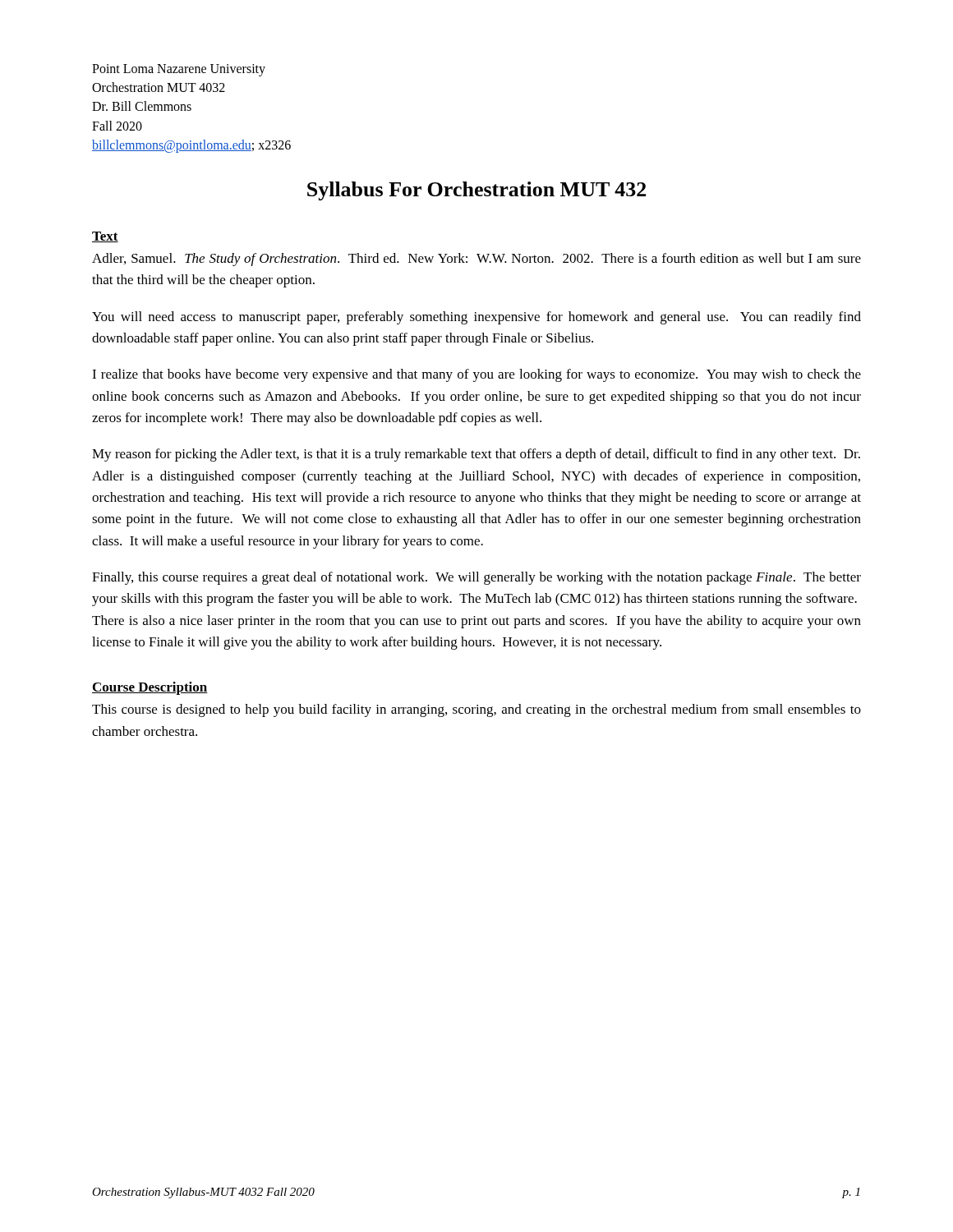This screenshot has height=1232, width=953.
Task: Locate the block starting "This course is designed to help you"
Action: (x=476, y=720)
